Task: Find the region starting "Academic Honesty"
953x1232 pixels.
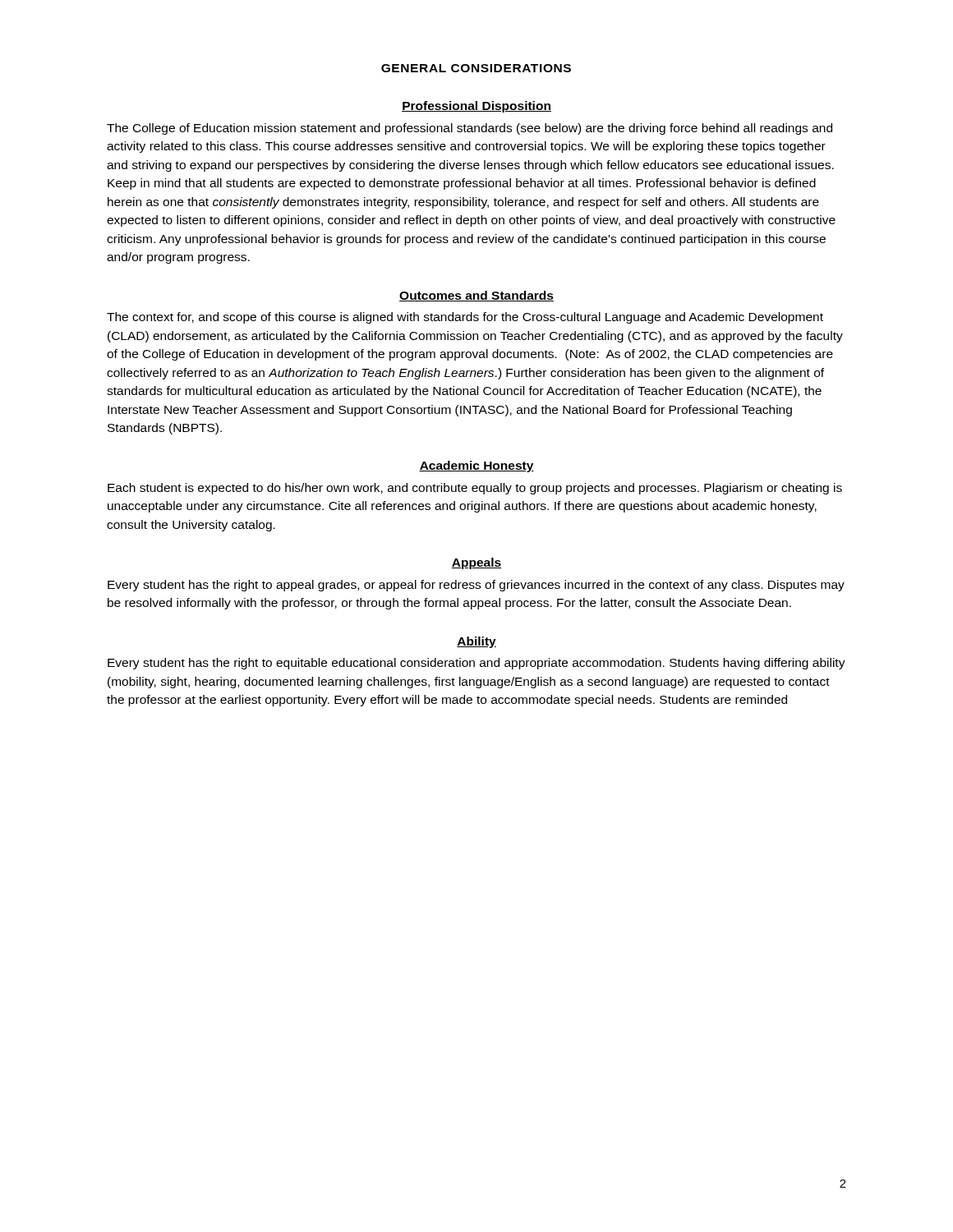Action: point(476,466)
